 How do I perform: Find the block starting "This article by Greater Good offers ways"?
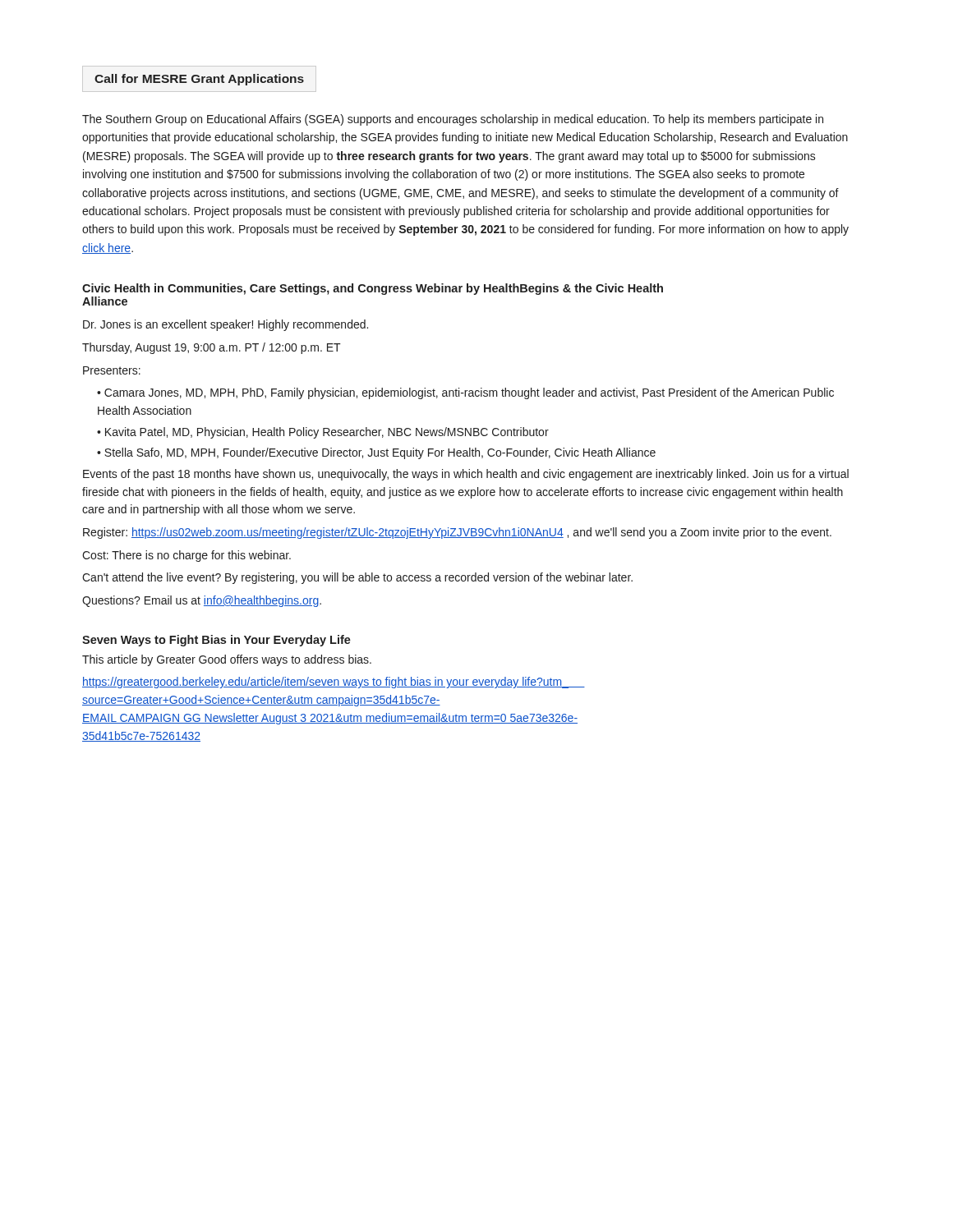pos(227,659)
